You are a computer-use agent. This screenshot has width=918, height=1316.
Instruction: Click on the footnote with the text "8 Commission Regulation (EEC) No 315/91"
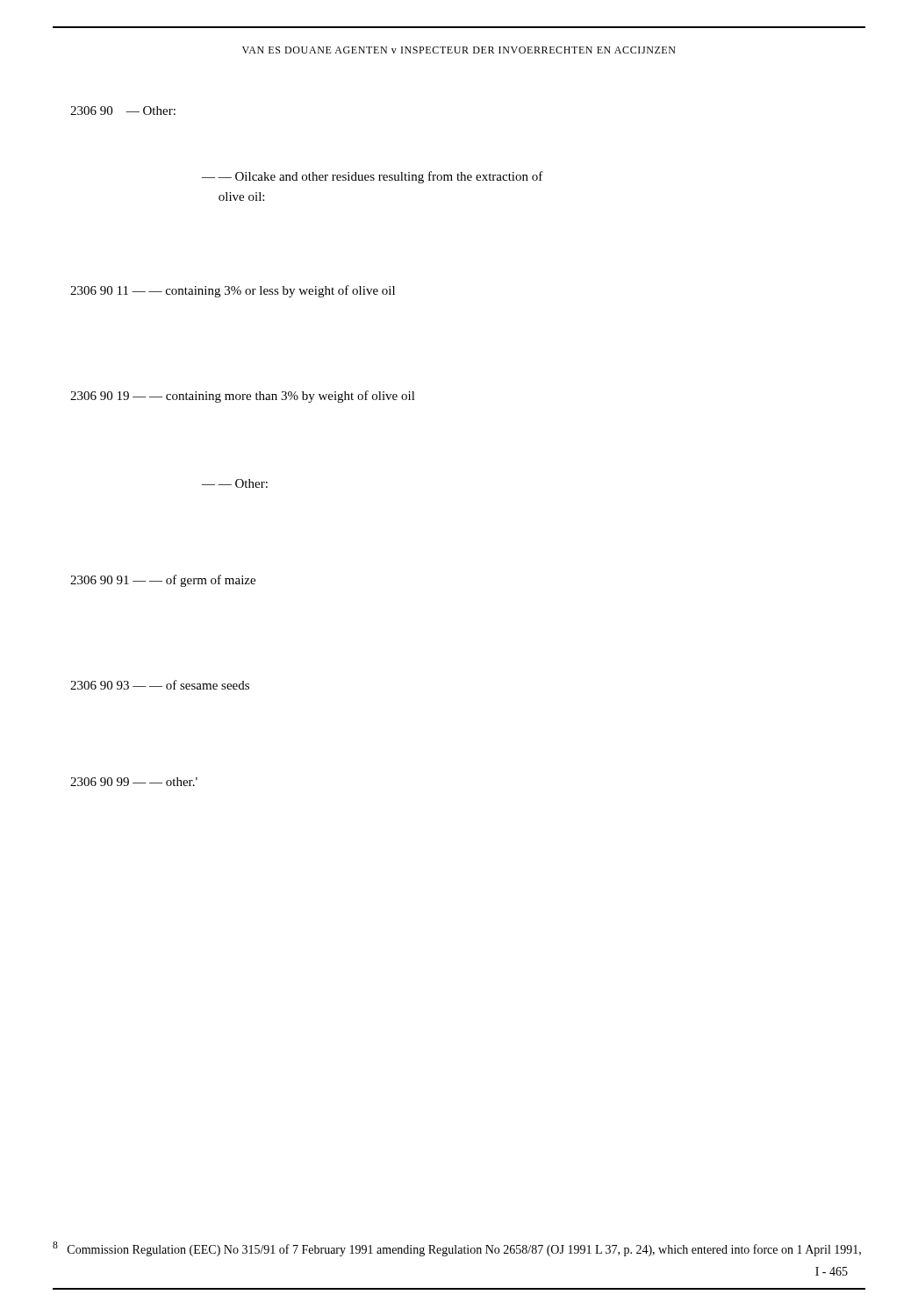click(x=457, y=1248)
